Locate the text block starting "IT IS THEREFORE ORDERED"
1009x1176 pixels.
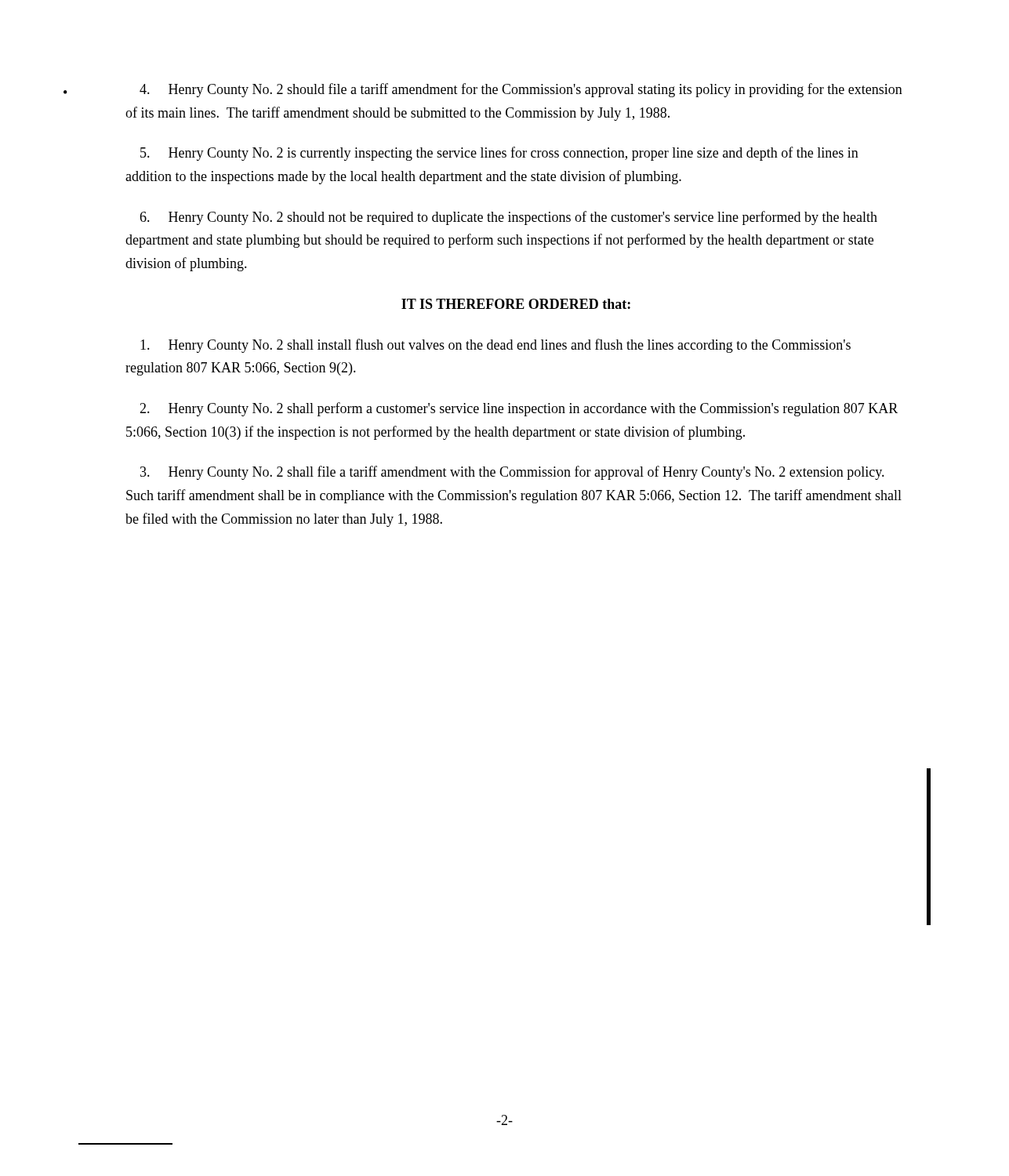pyautogui.click(x=516, y=304)
